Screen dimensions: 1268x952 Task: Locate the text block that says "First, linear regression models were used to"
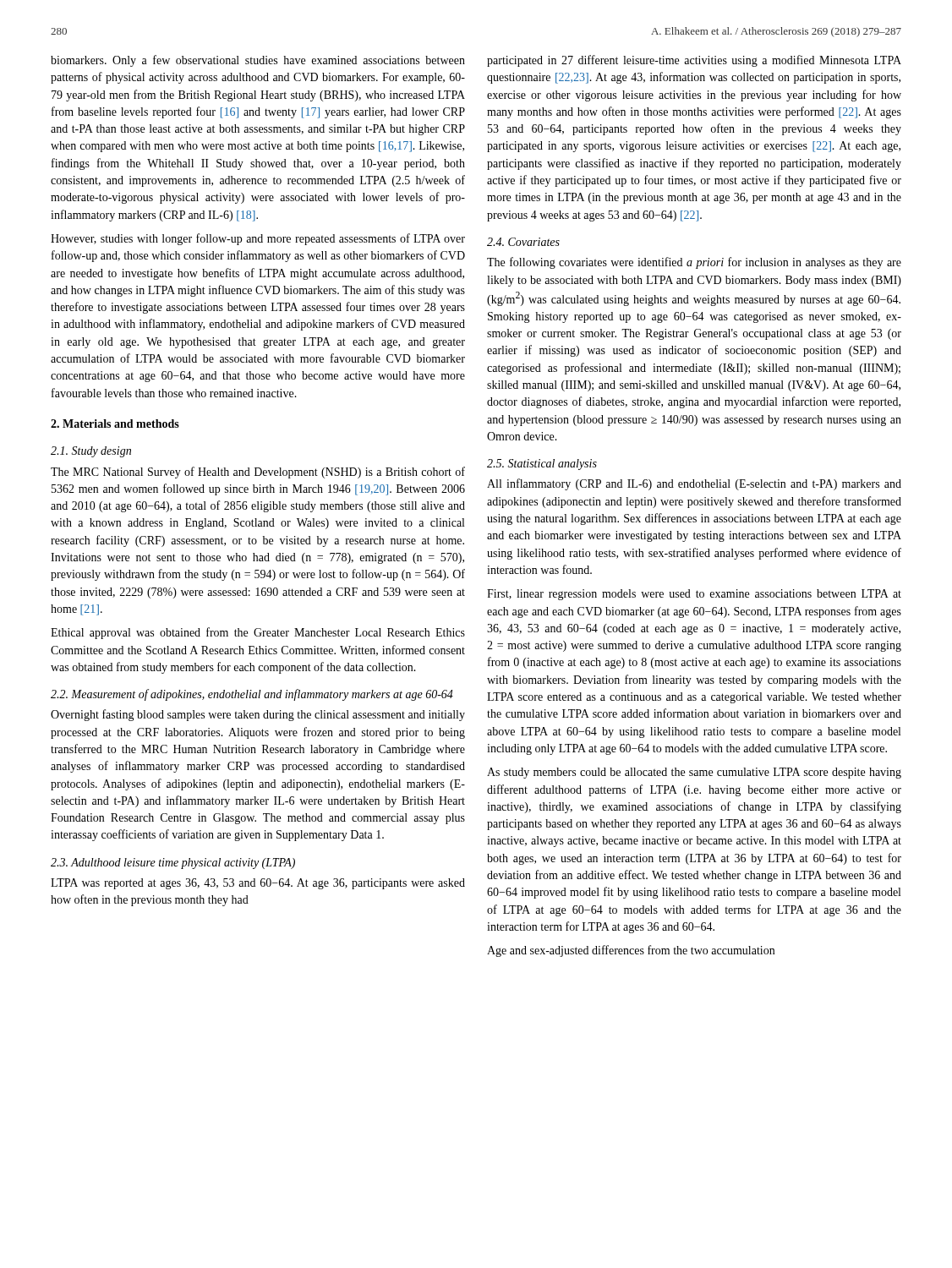(x=694, y=672)
